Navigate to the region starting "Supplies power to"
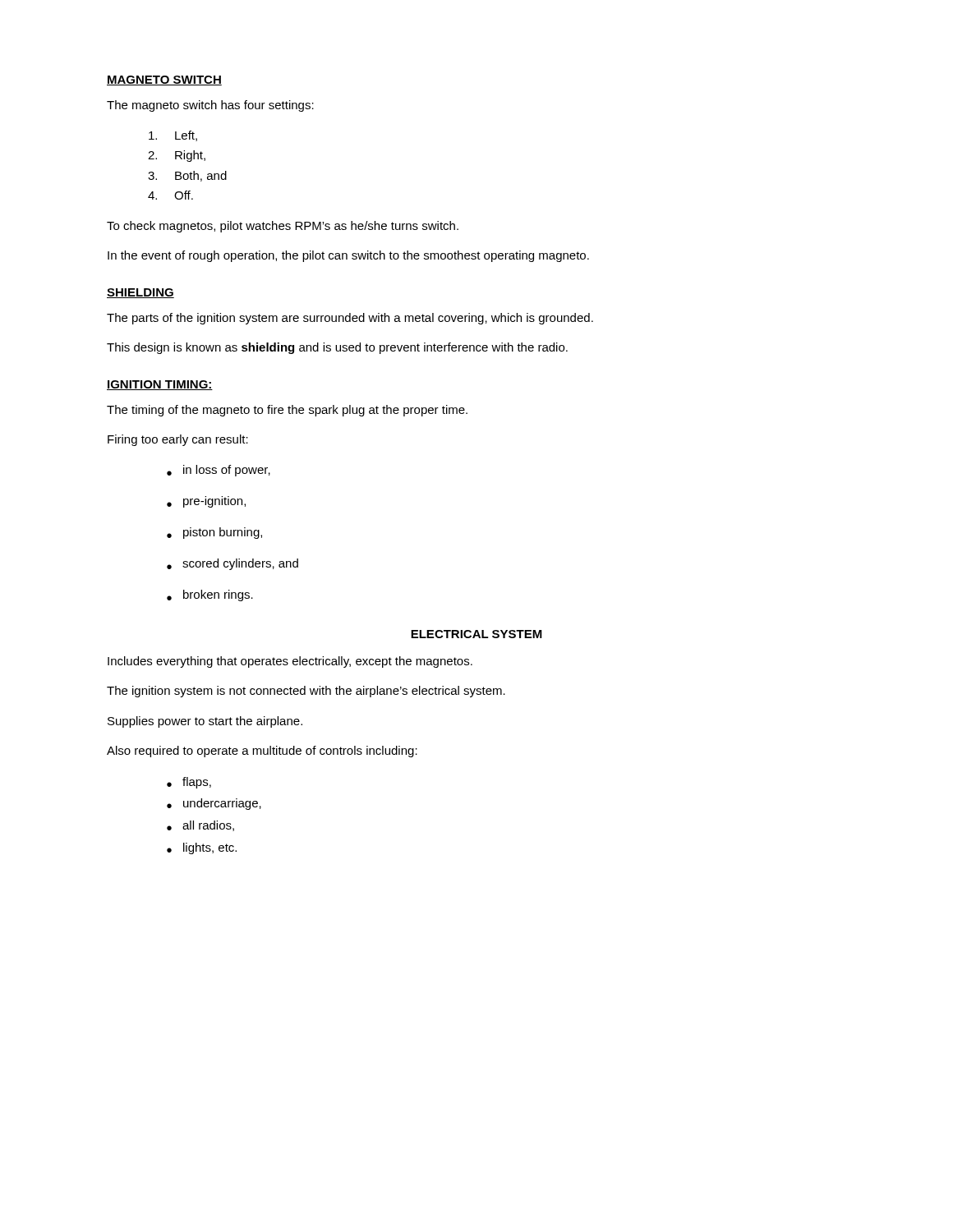The height and width of the screenshot is (1232, 953). [x=205, y=720]
